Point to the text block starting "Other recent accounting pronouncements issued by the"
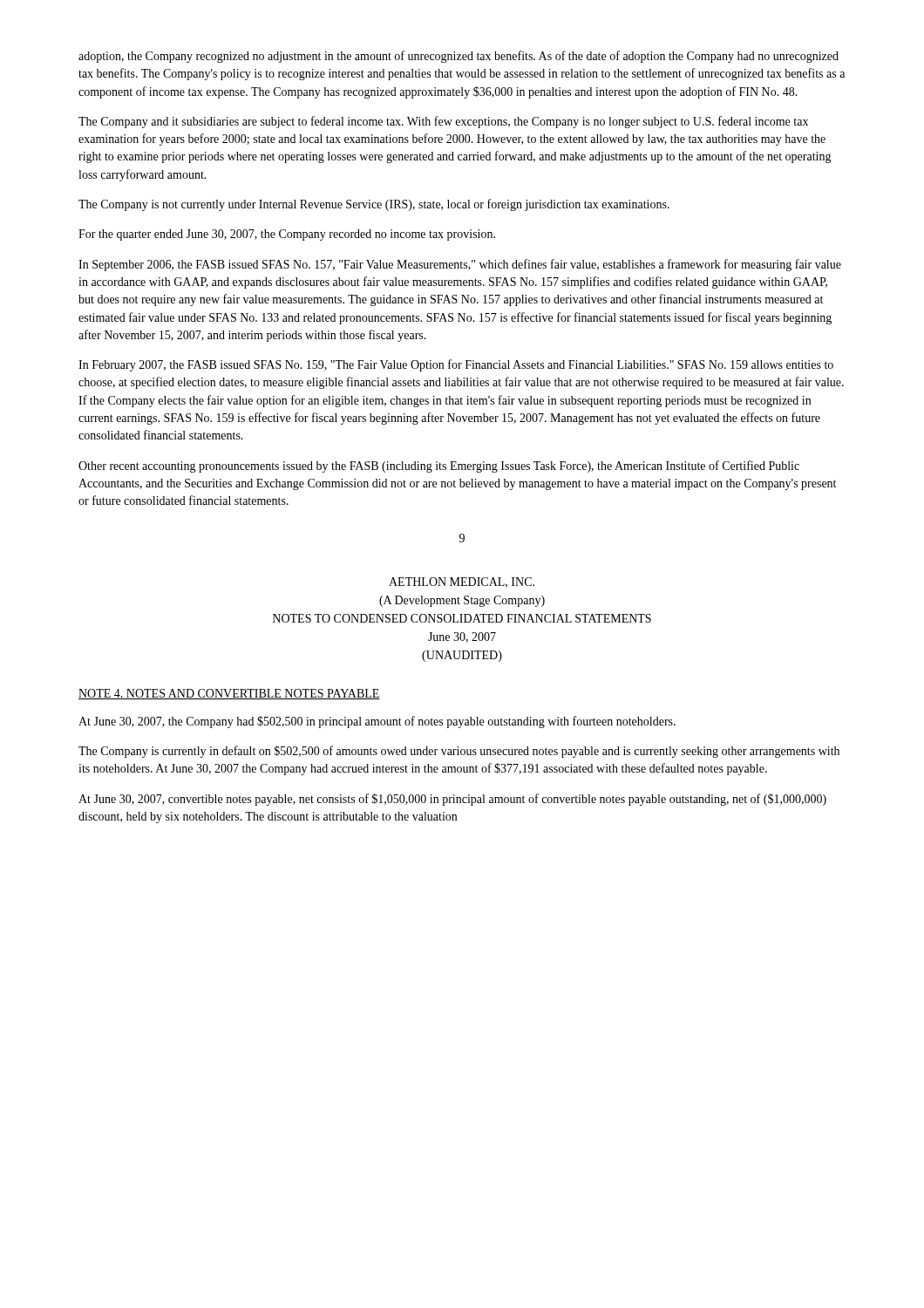This screenshot has width=924, height=1308. tap(457, 484)
